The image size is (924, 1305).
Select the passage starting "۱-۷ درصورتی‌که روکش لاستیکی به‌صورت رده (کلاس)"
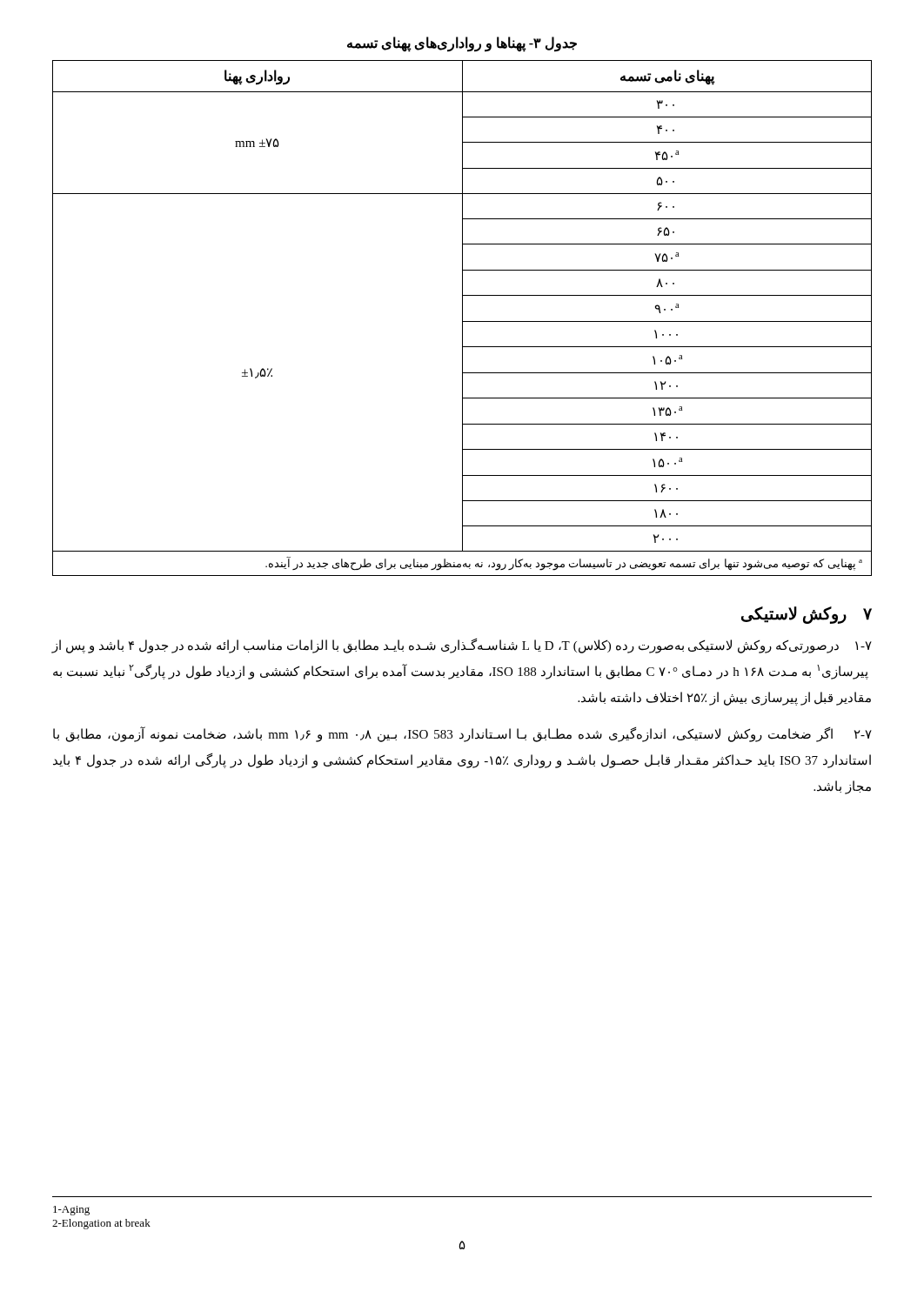(x=462, y=672)
